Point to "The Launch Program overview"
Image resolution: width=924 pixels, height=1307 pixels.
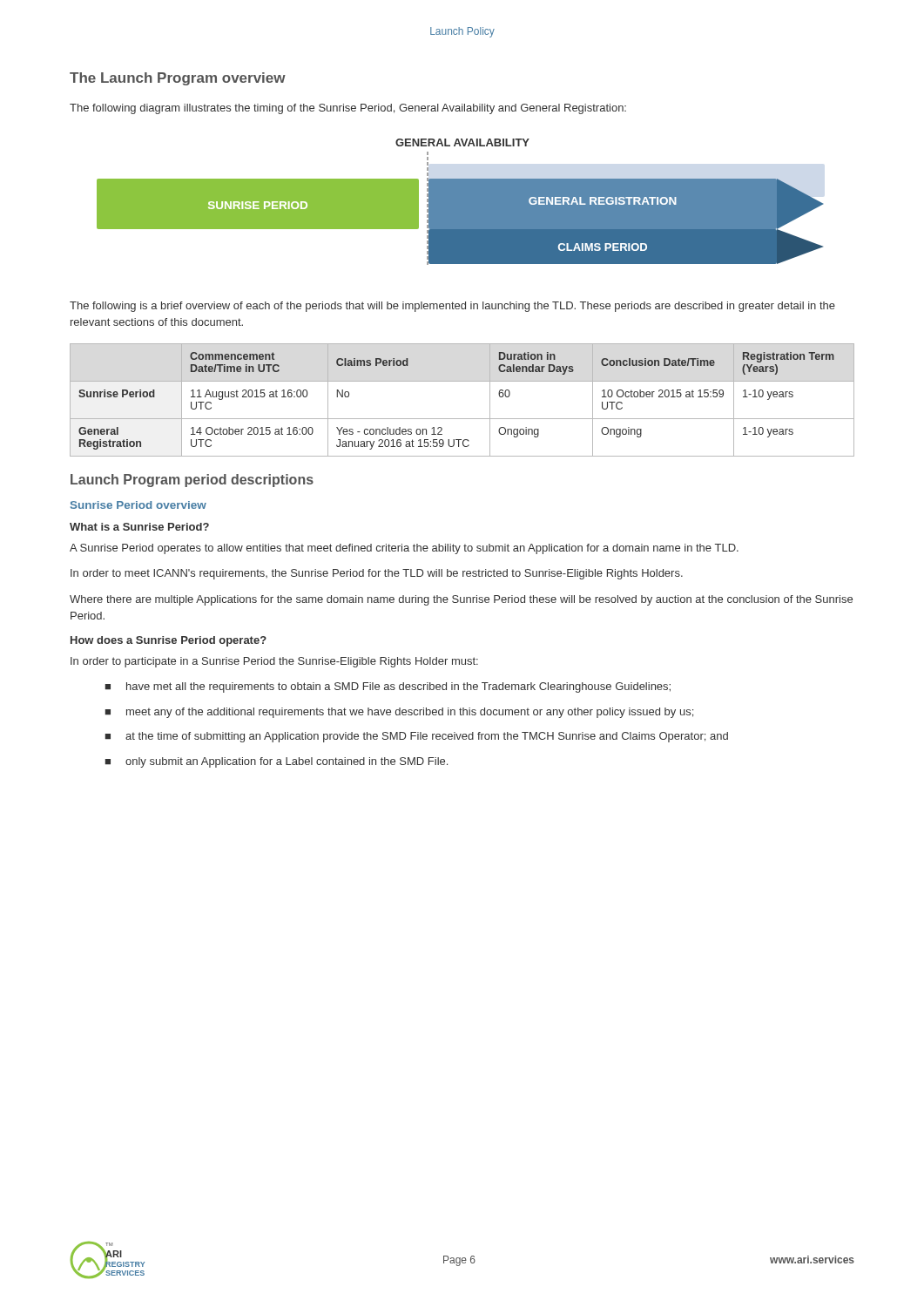click(177, 78)
